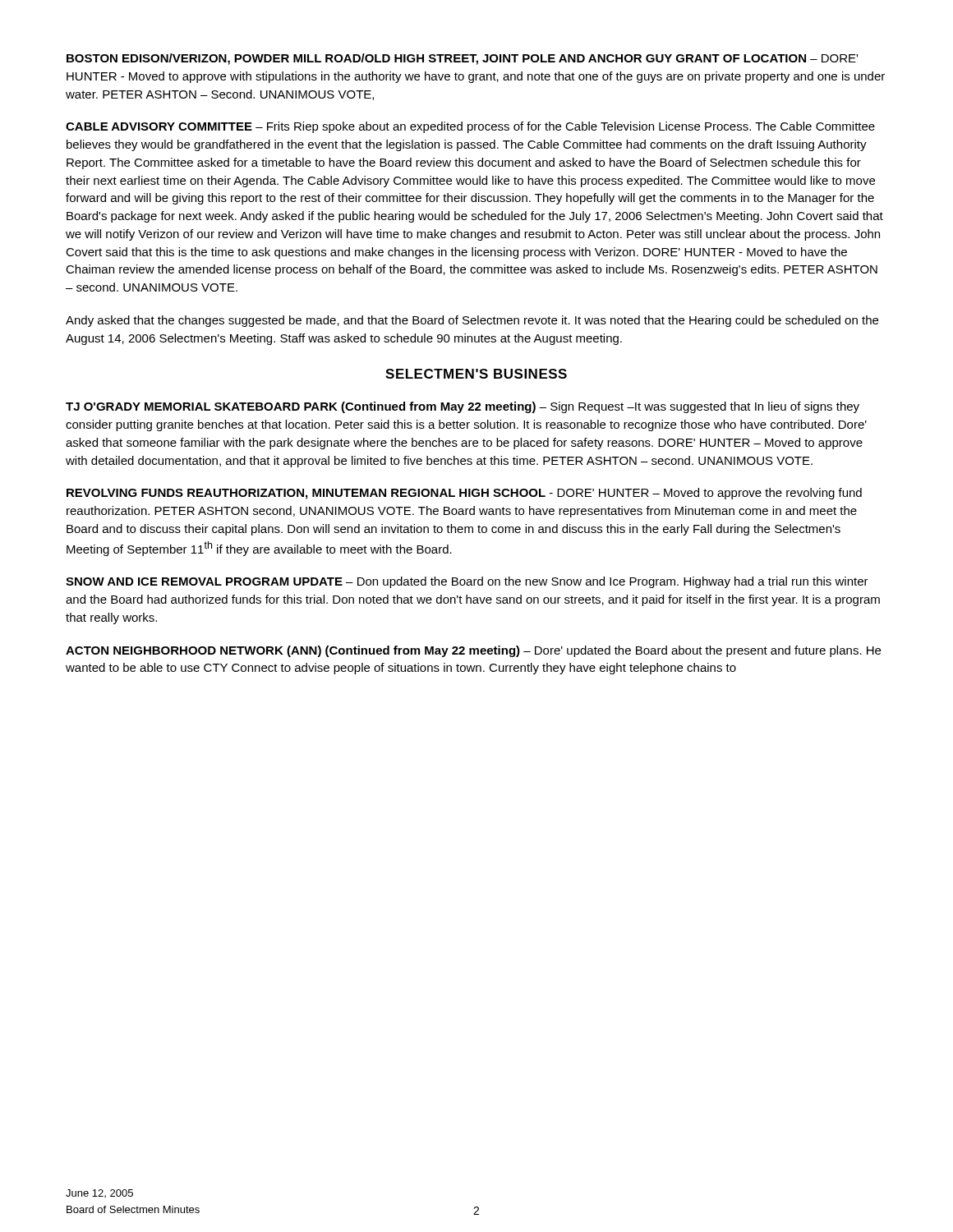Image resolution: width=953 pixels, height=1232 pixels.
Task: Select the passage starting "Andy asked that the changes"
Action: (x=472, y=329)
